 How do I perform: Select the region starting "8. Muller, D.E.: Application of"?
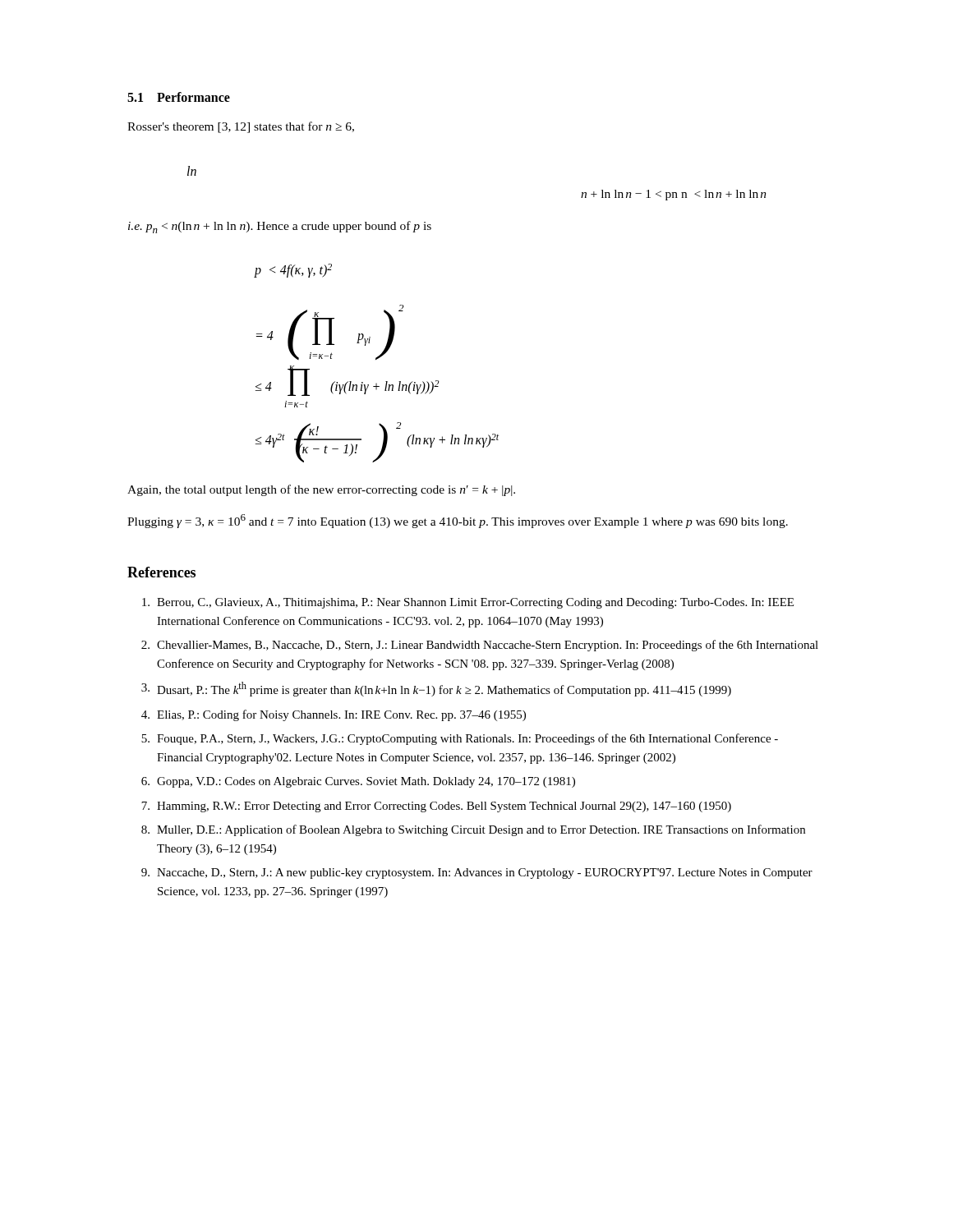[476, 839]
